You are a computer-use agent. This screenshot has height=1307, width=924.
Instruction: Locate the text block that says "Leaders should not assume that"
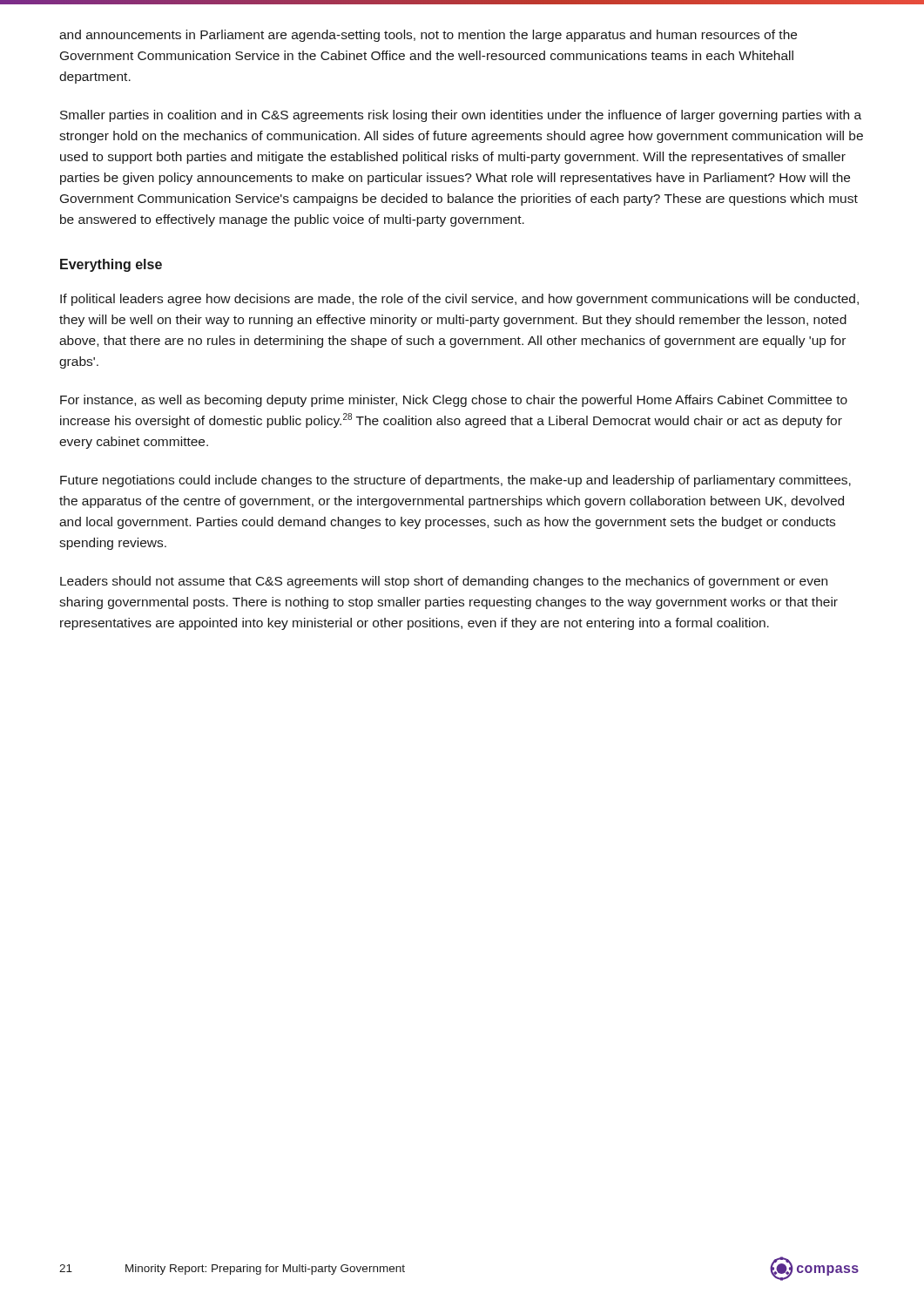449,602
